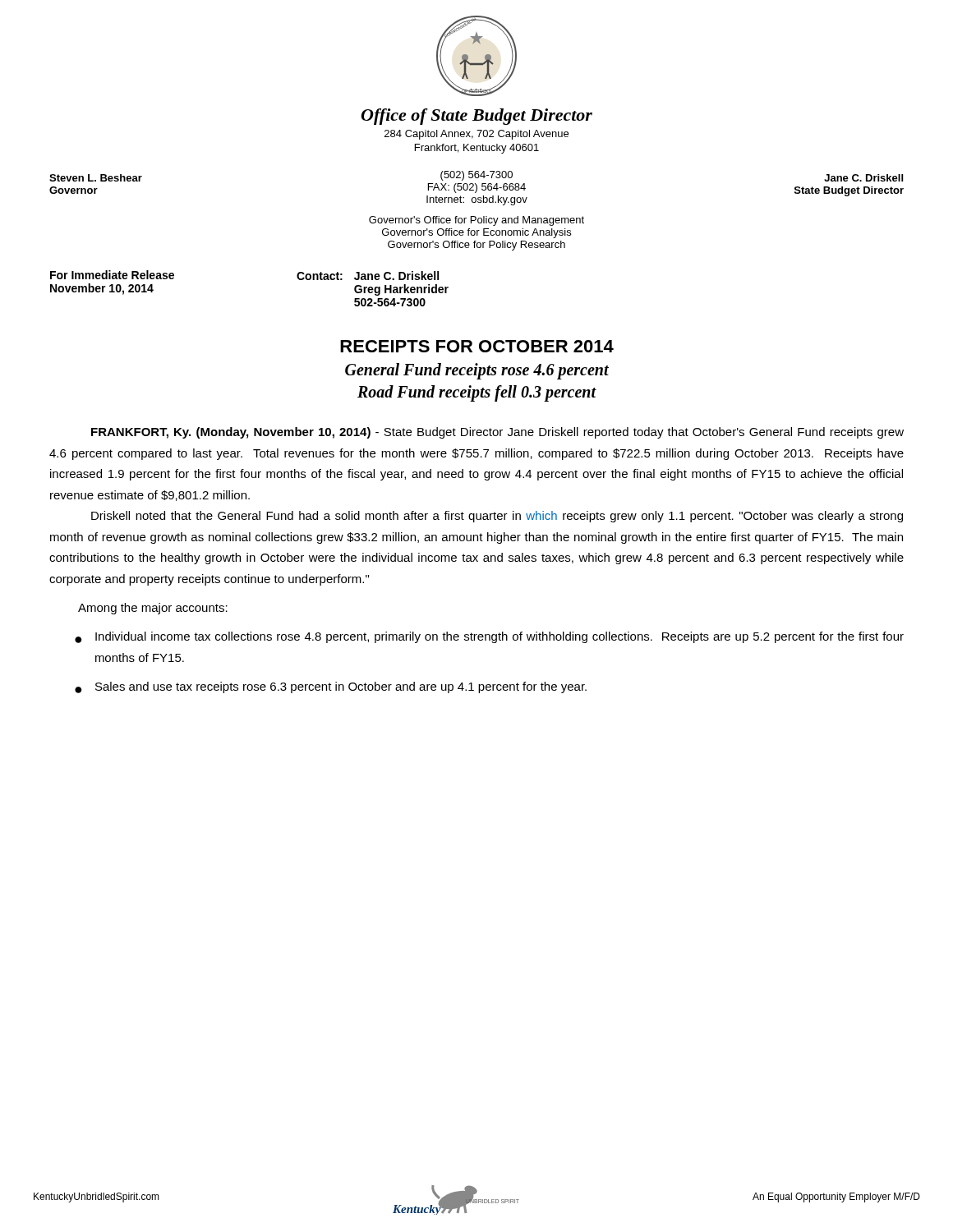Point to "Jane C. Driskell State Budget Director"
Image resolution: width=953 pixels, height=1232 pixels.
(x=849, y=184)
